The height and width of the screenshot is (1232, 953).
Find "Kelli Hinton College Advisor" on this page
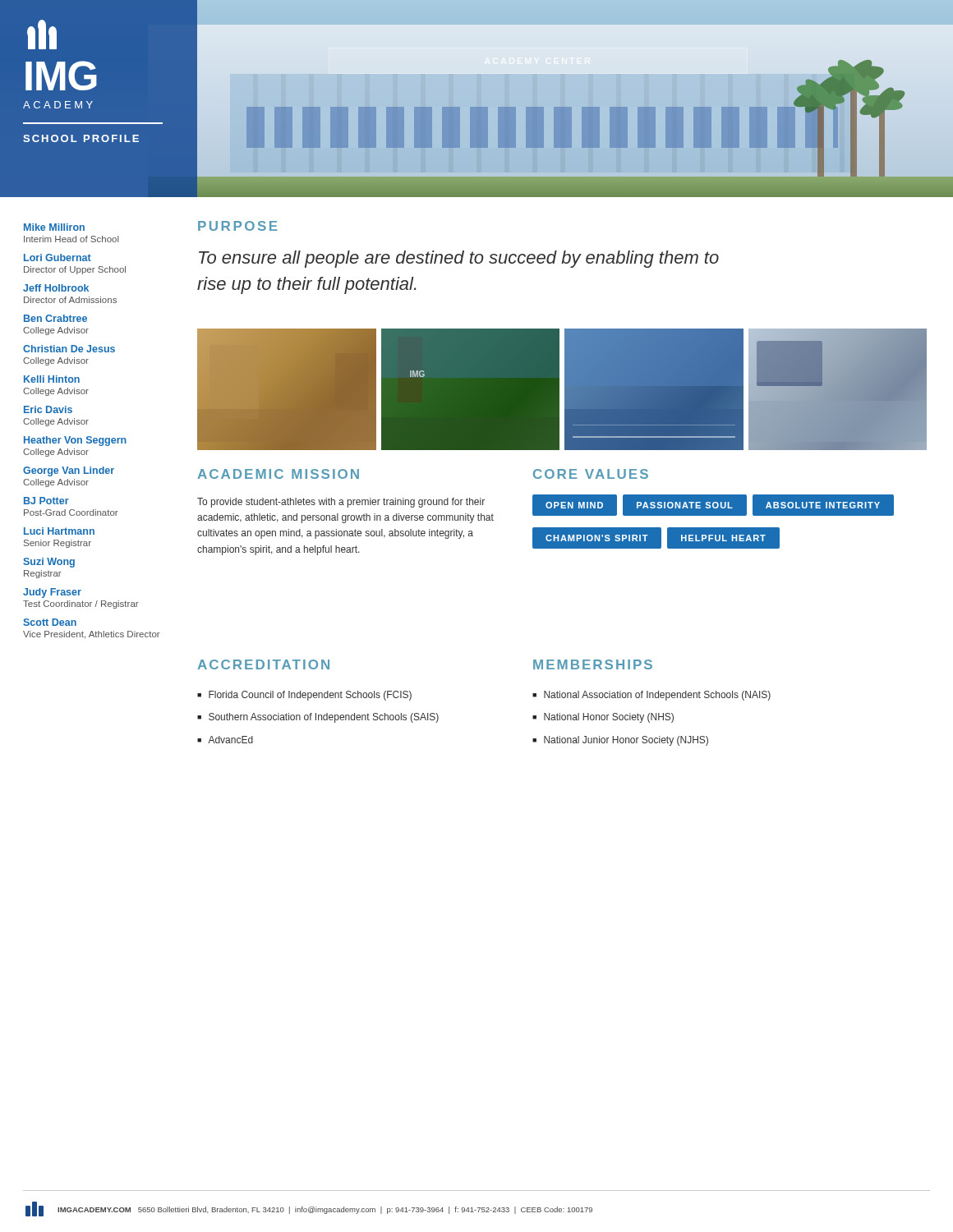[52, 379]
